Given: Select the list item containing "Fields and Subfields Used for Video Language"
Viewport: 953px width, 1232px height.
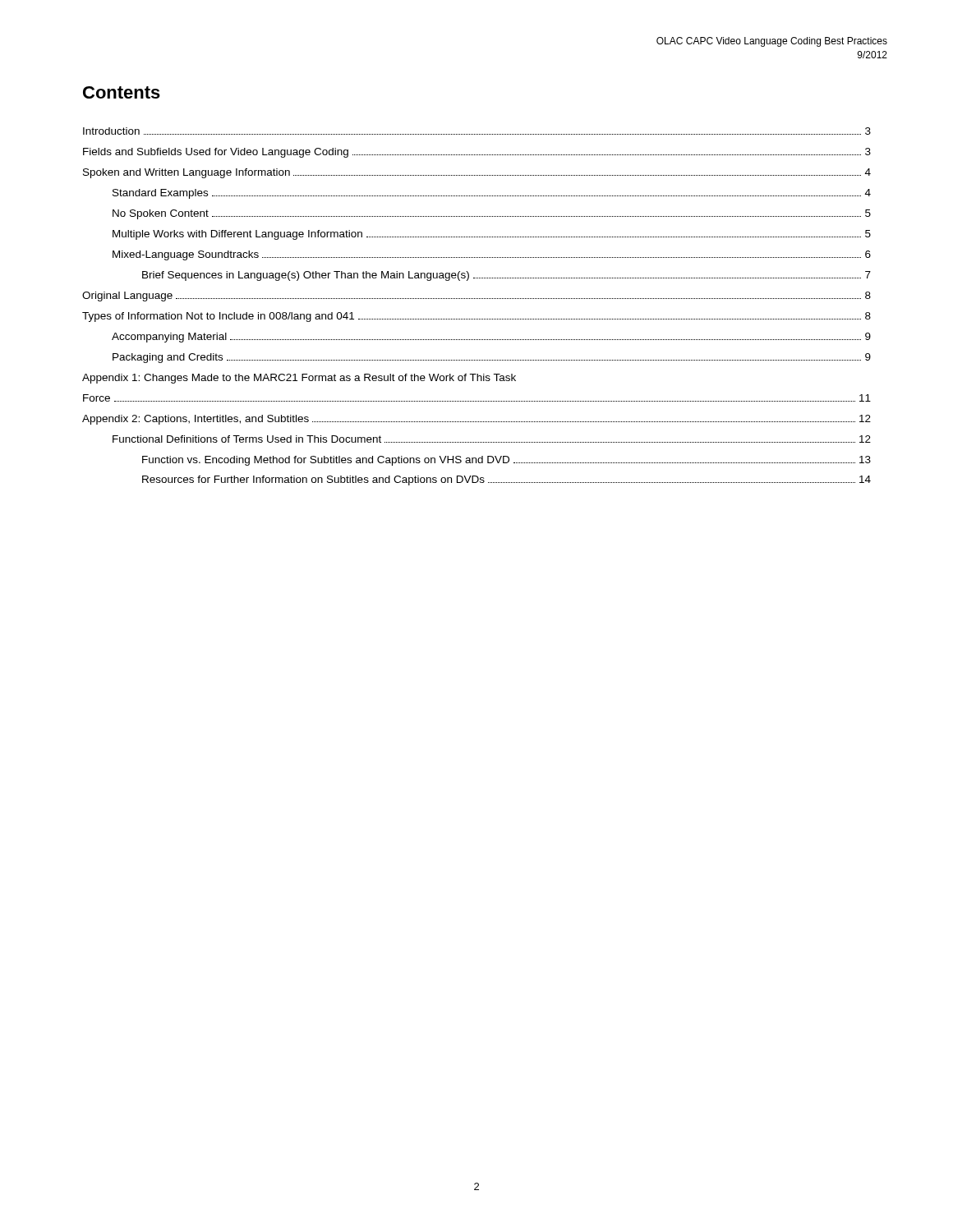Looking at the screenshot, I should [x=476, y=152].
